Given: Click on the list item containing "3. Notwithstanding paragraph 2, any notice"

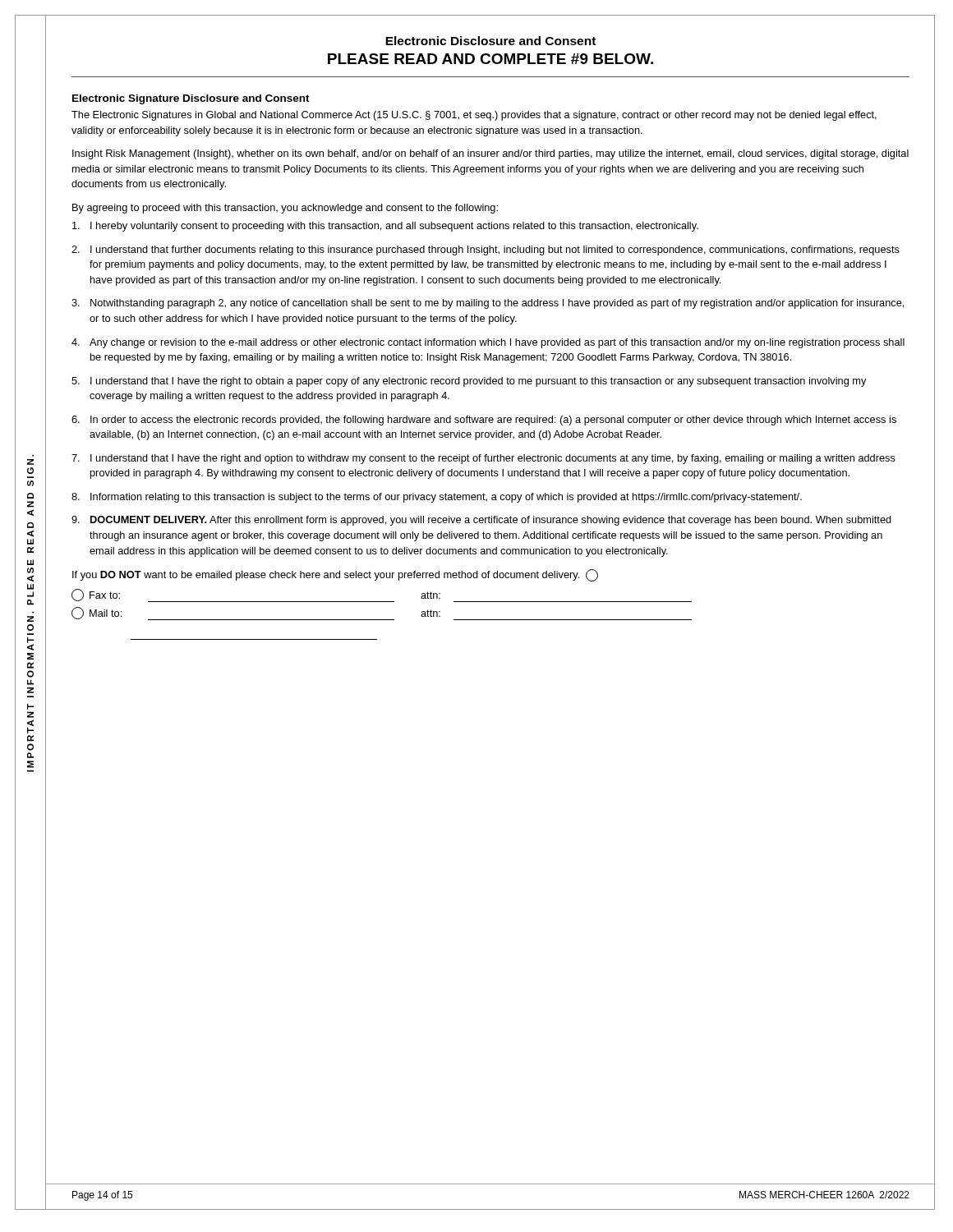Looking at the screenshot, I should point(490,311).
